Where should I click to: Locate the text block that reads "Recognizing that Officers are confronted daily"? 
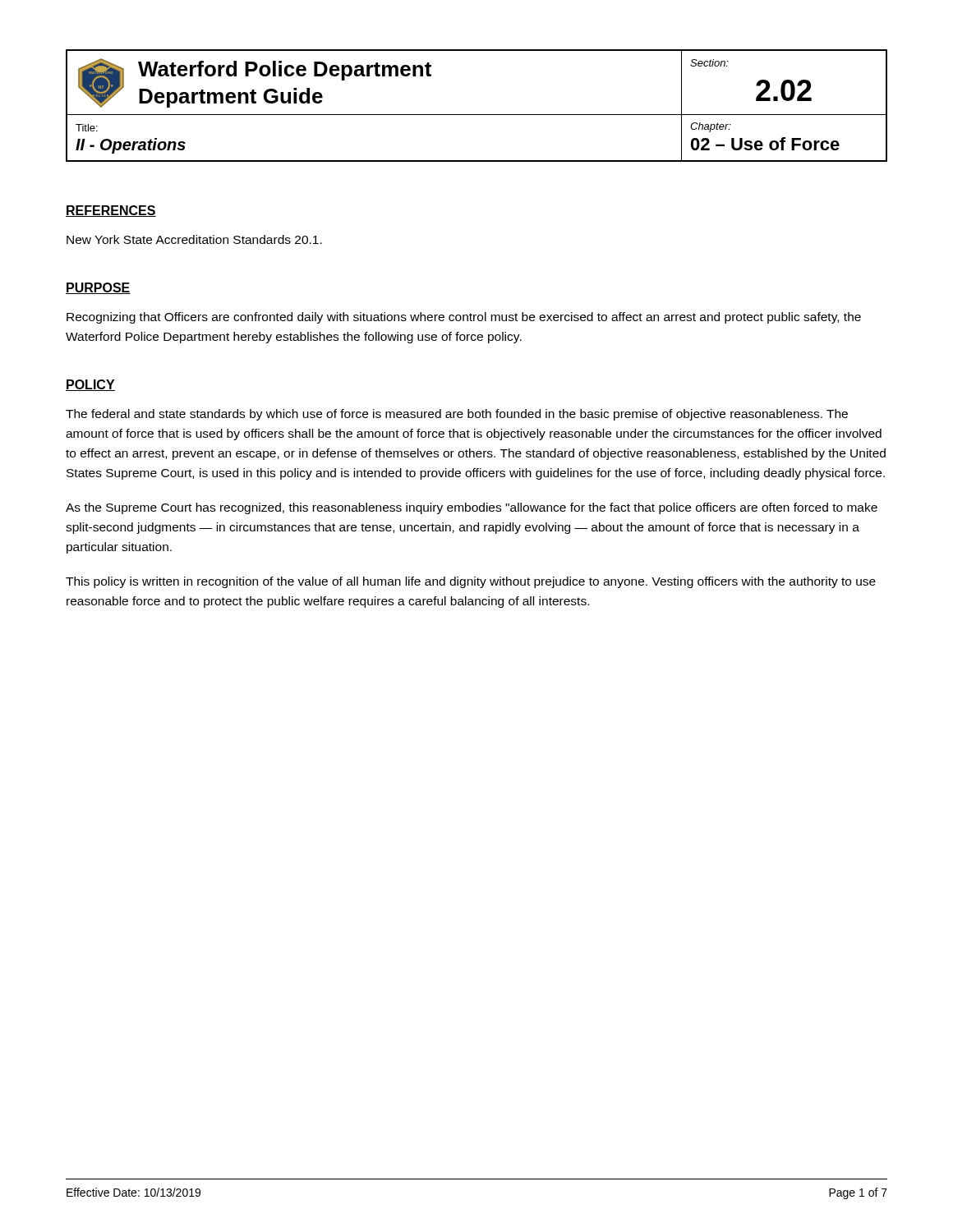(464, 326)
